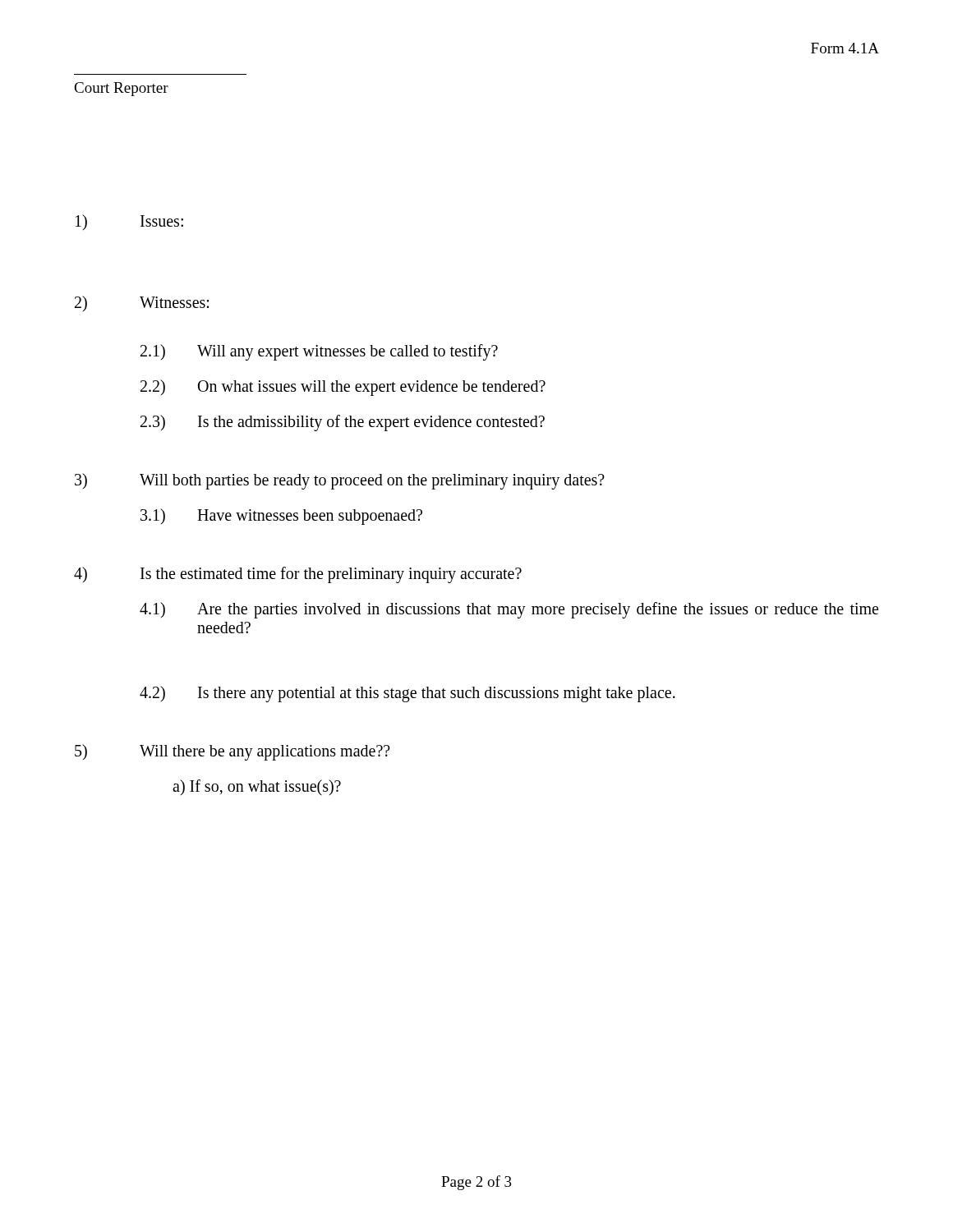Find the block on this page that starts "4) Is the"
Image resolution: width=953 pixels, height=1232 pixels.
pyautogui.click(x=476, y=574)
